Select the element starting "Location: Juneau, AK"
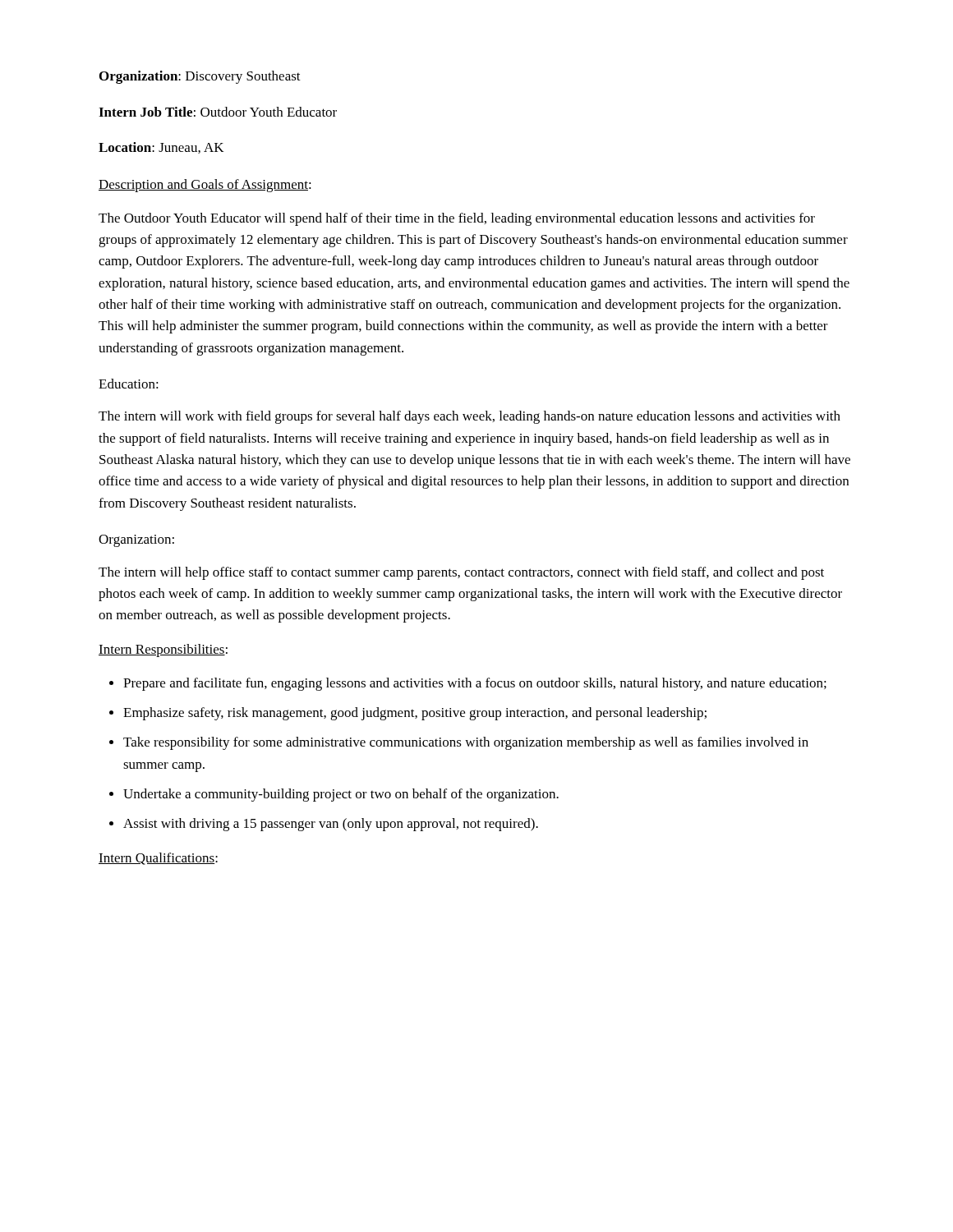 [161, 147]
